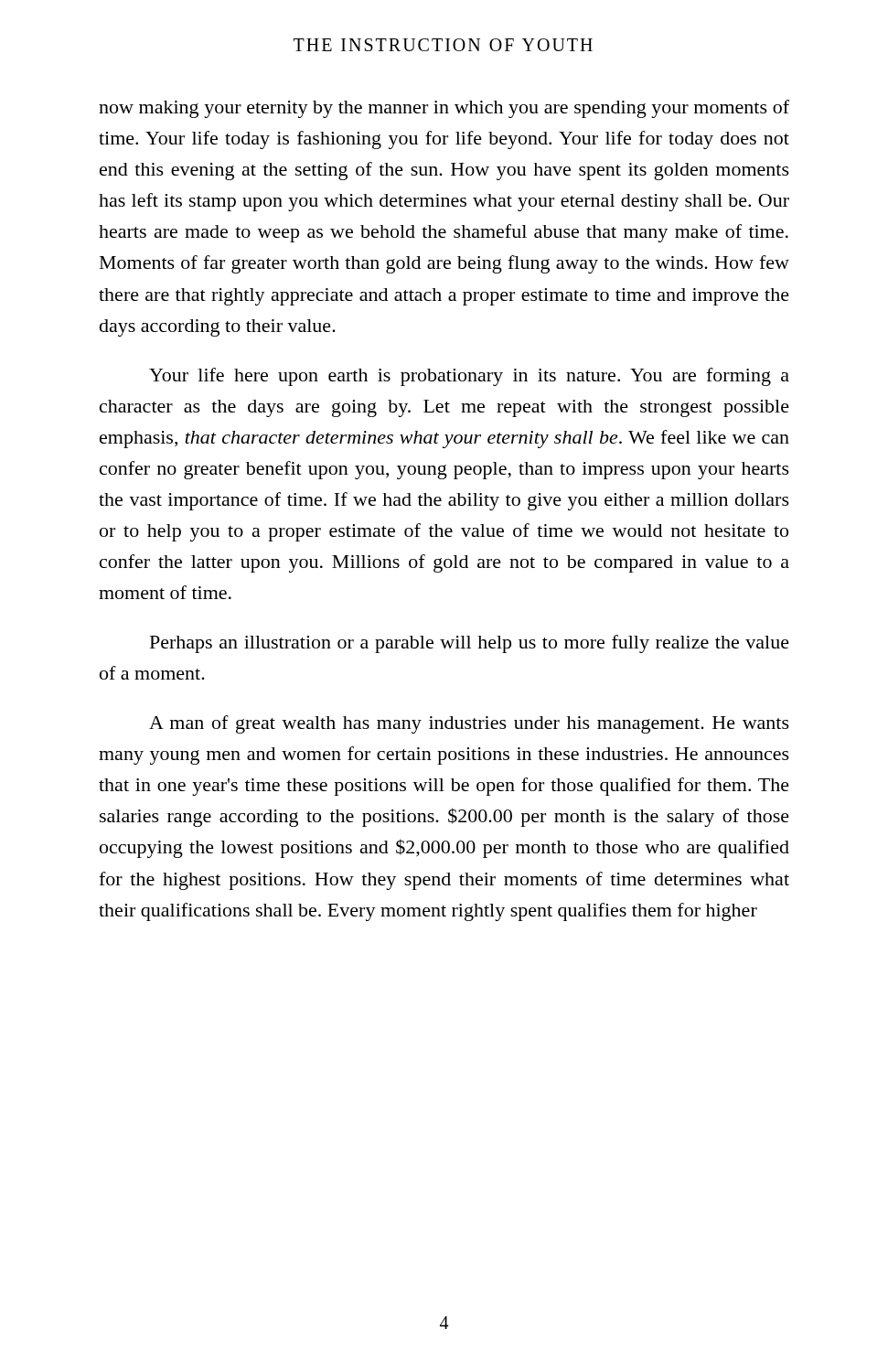Find the block starting "A man of"
This screenshot has height=1372, width=888.
tap(444, 816)
